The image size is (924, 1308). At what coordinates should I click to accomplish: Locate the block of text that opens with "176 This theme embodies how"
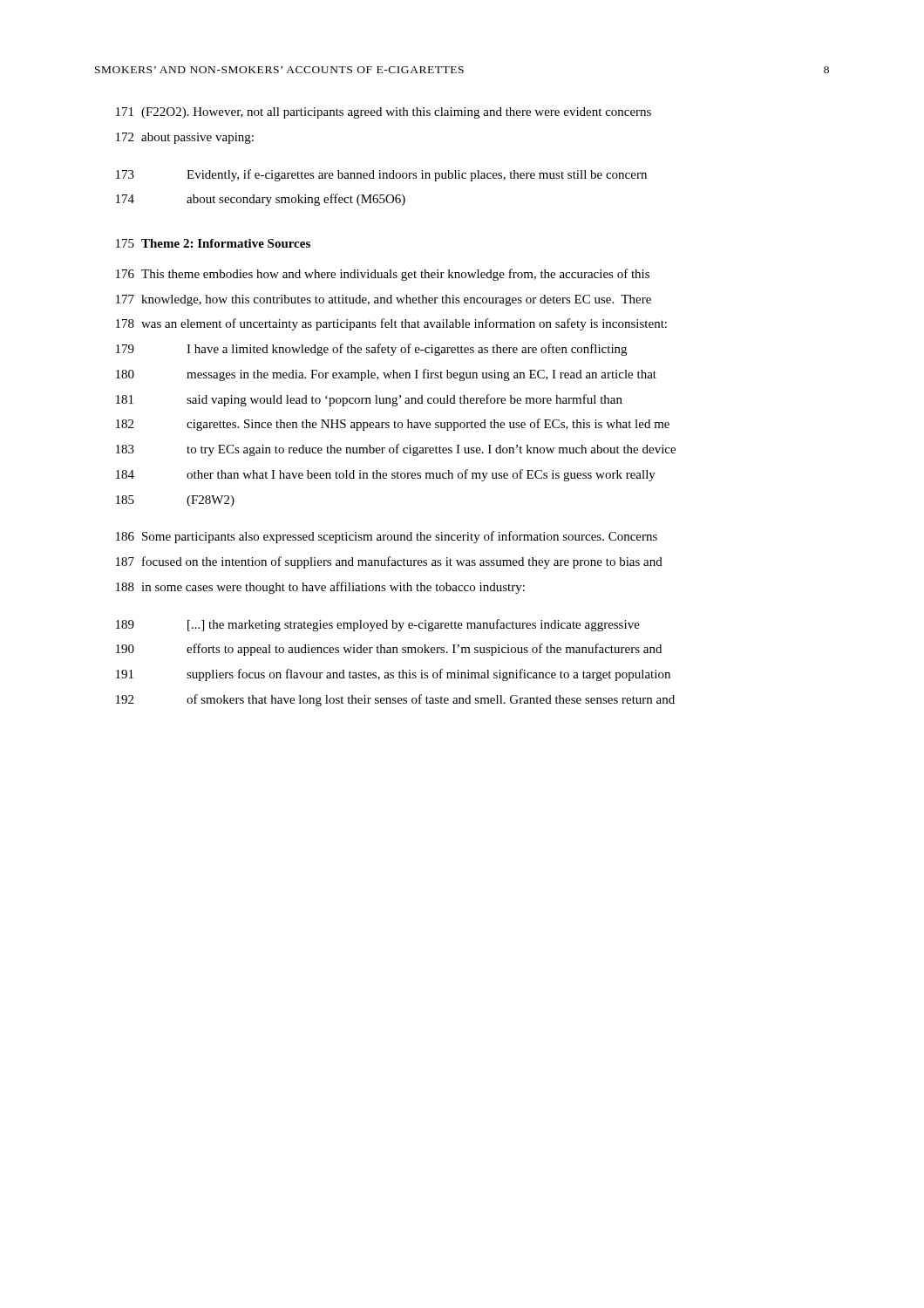(462, 274)
